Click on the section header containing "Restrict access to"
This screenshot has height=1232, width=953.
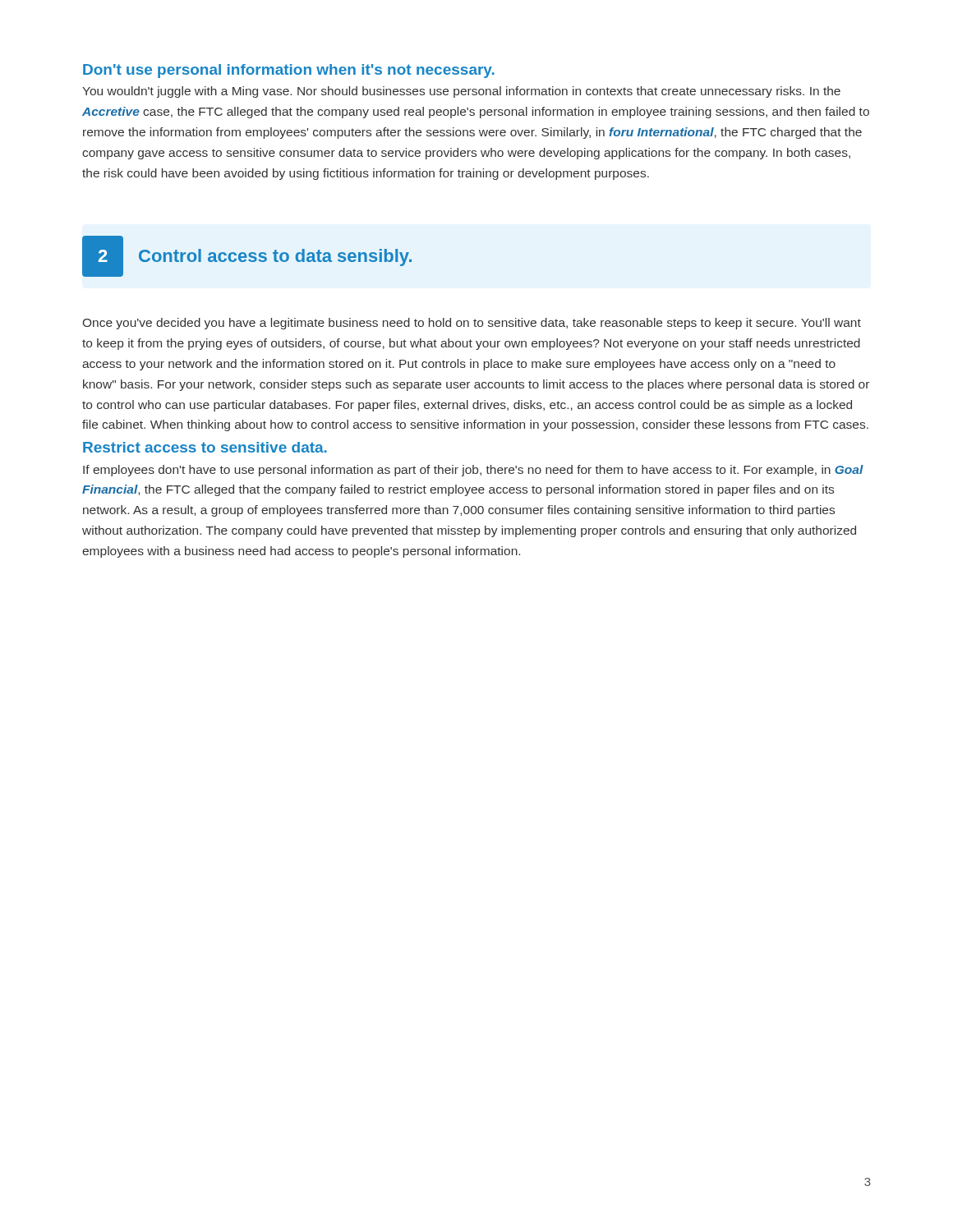coord(205,447)
